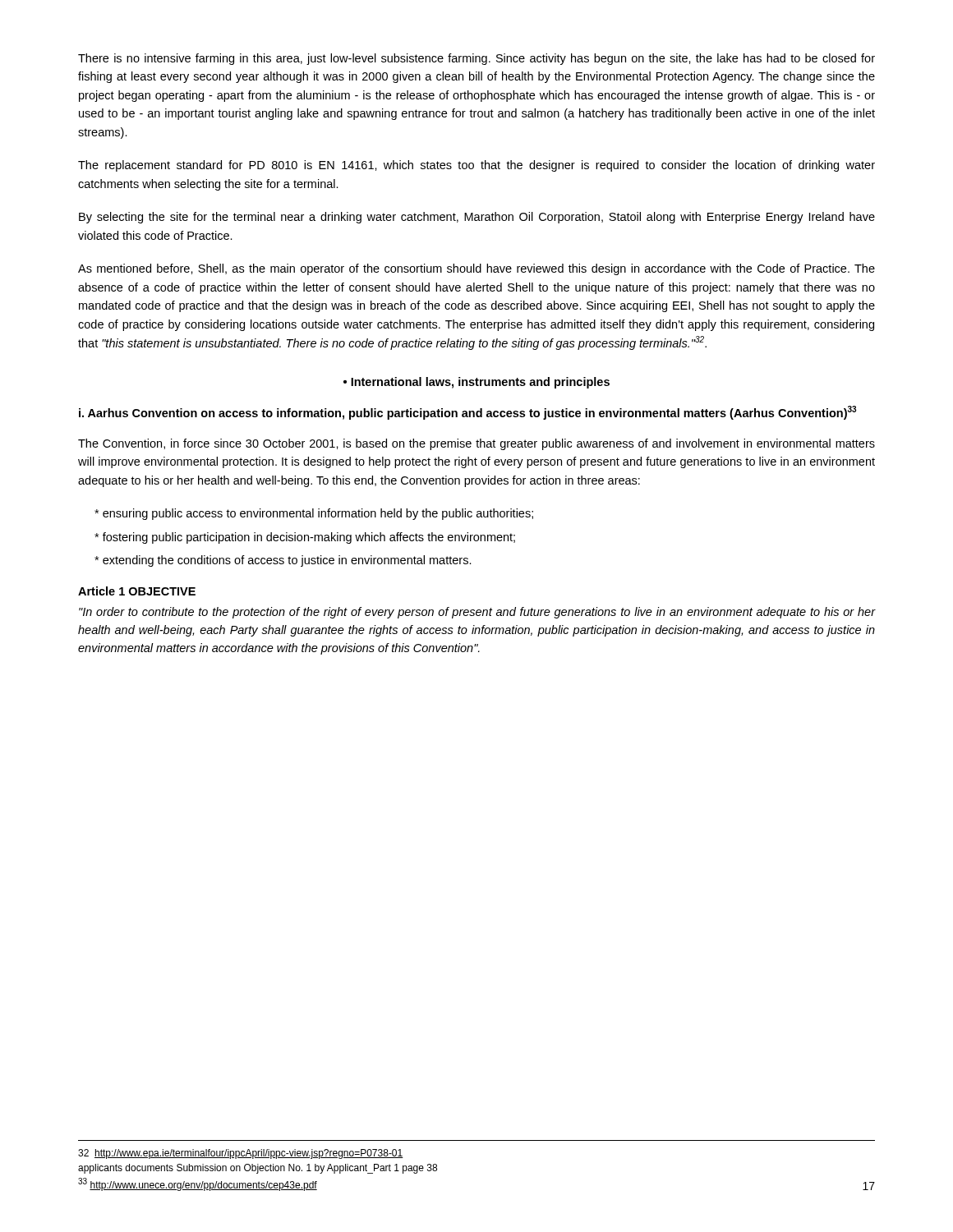Navigate to the element starting "Article 1 OBJECTIVE"

tap(137, 591)
